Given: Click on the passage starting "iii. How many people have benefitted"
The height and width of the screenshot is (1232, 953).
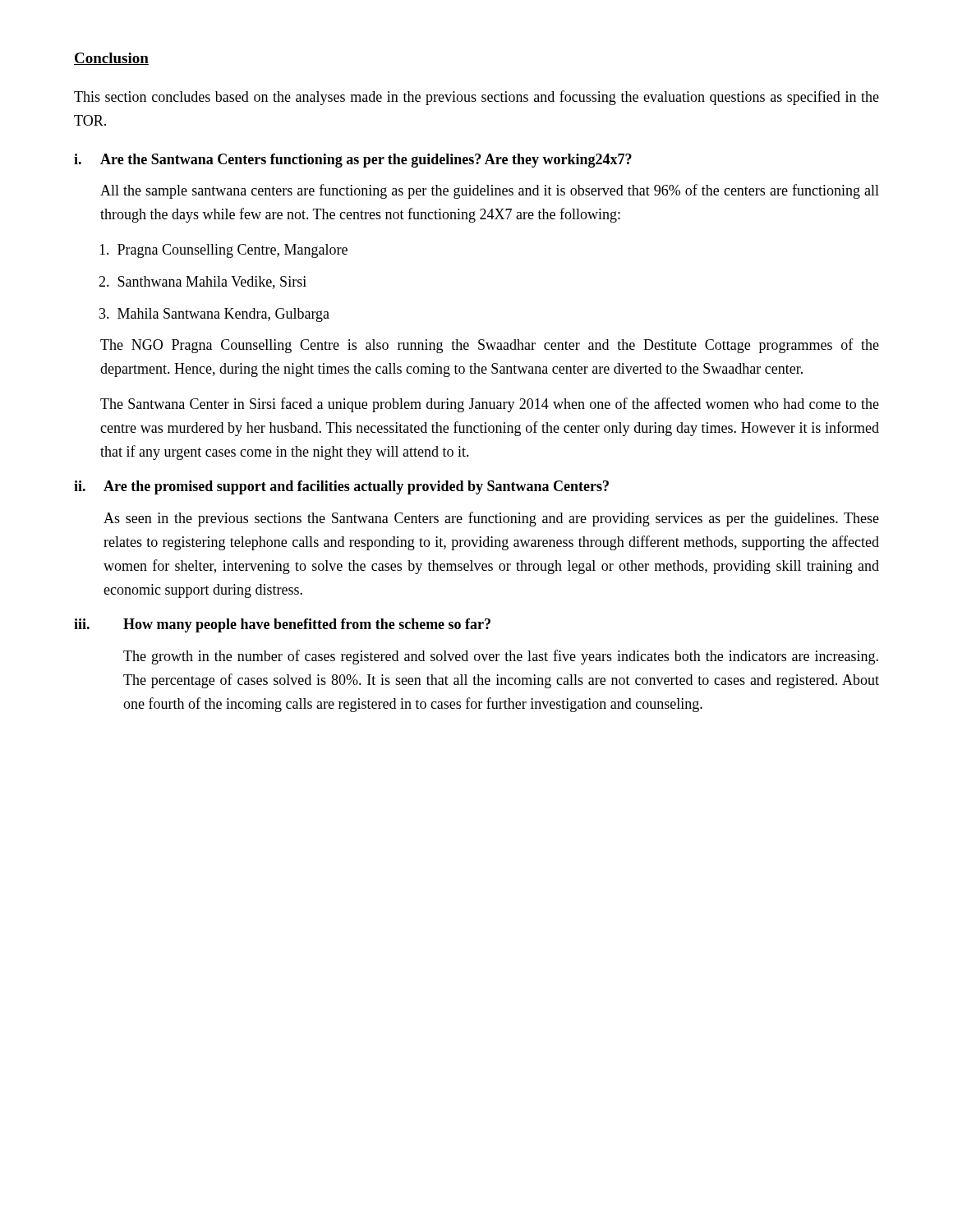Looking at the screenshot, I should (476, 625).
